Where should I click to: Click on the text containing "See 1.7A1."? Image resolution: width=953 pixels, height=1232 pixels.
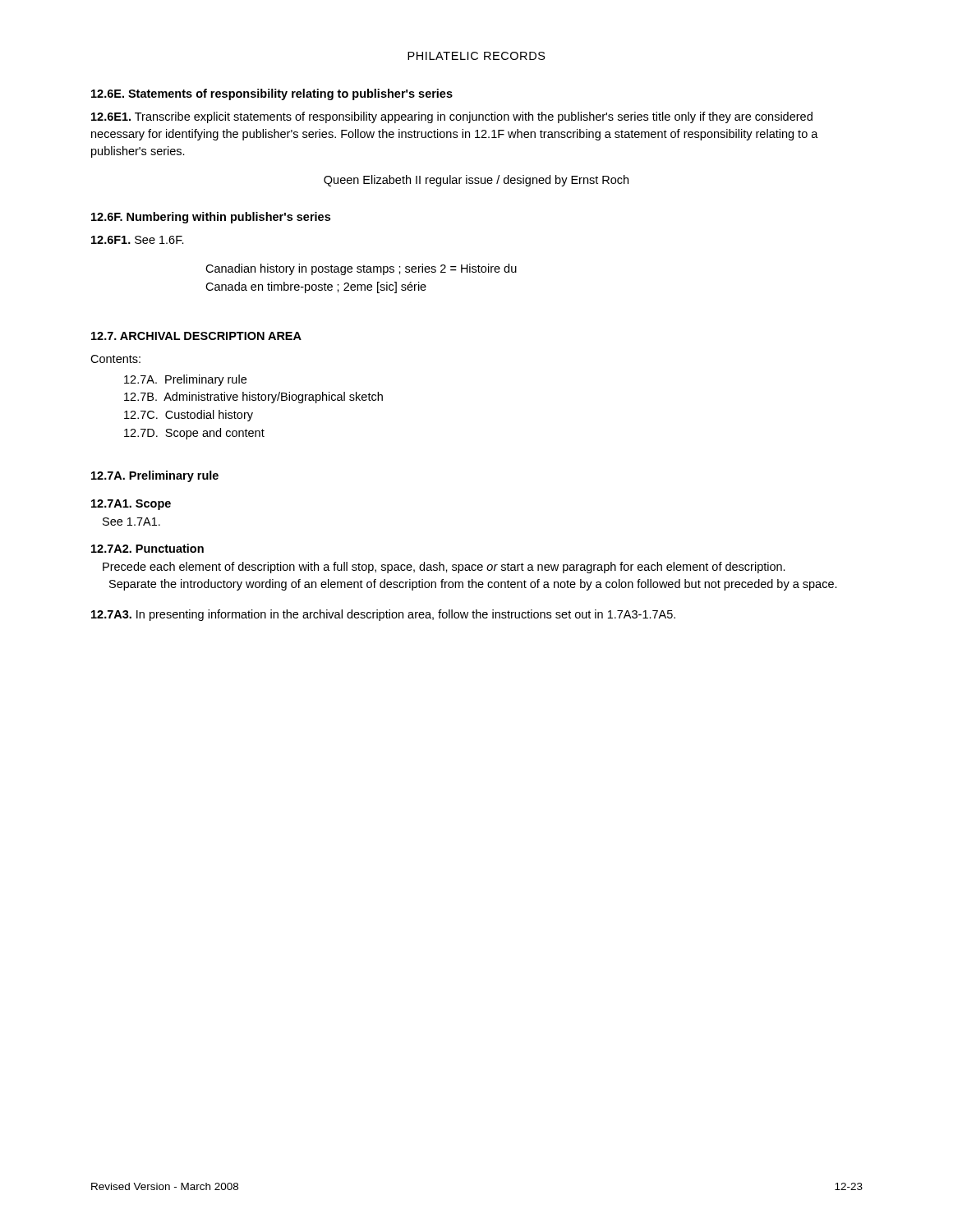[131, 521]
